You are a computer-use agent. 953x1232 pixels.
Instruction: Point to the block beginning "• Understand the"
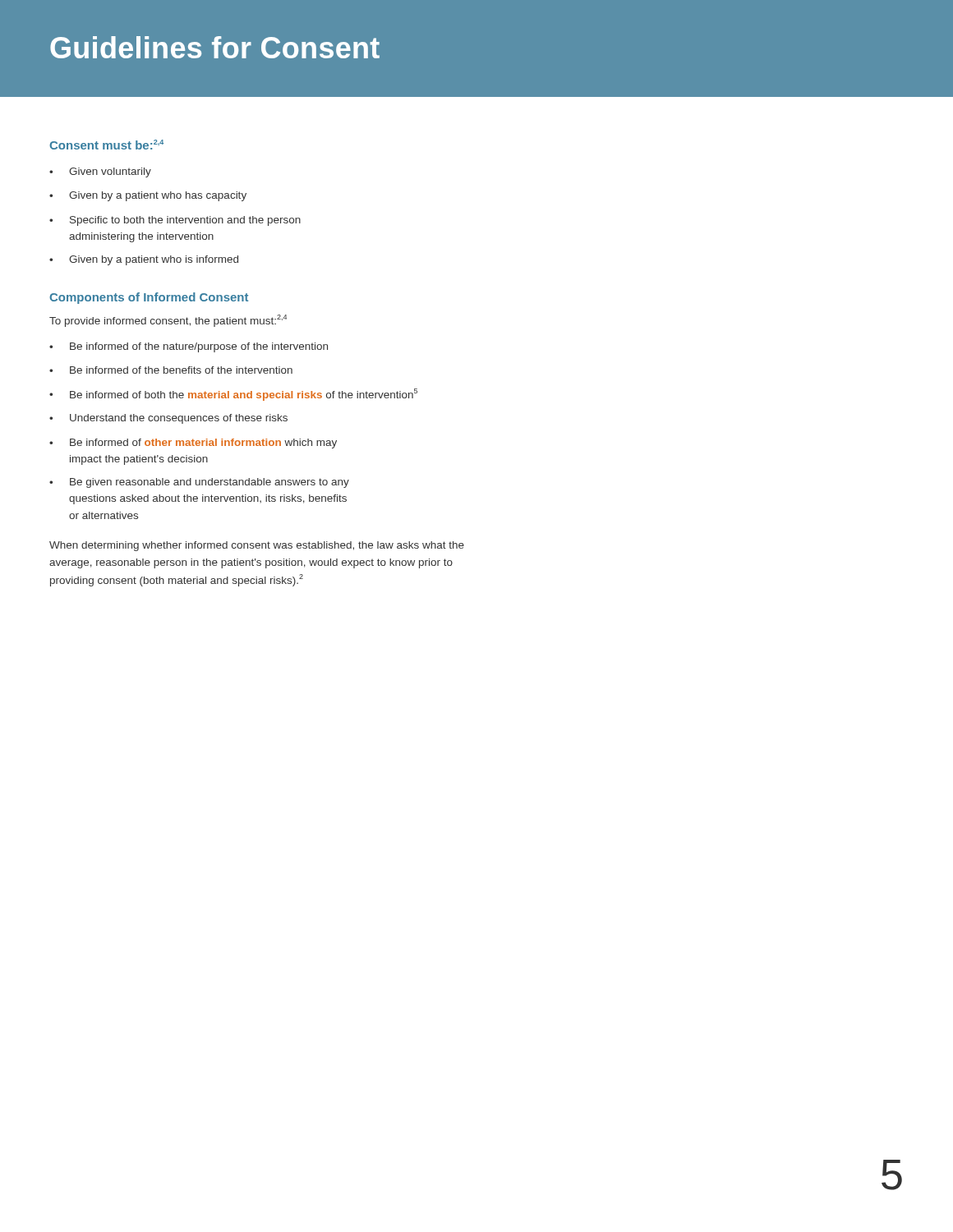pyautogui.click(x=169, y=419)
